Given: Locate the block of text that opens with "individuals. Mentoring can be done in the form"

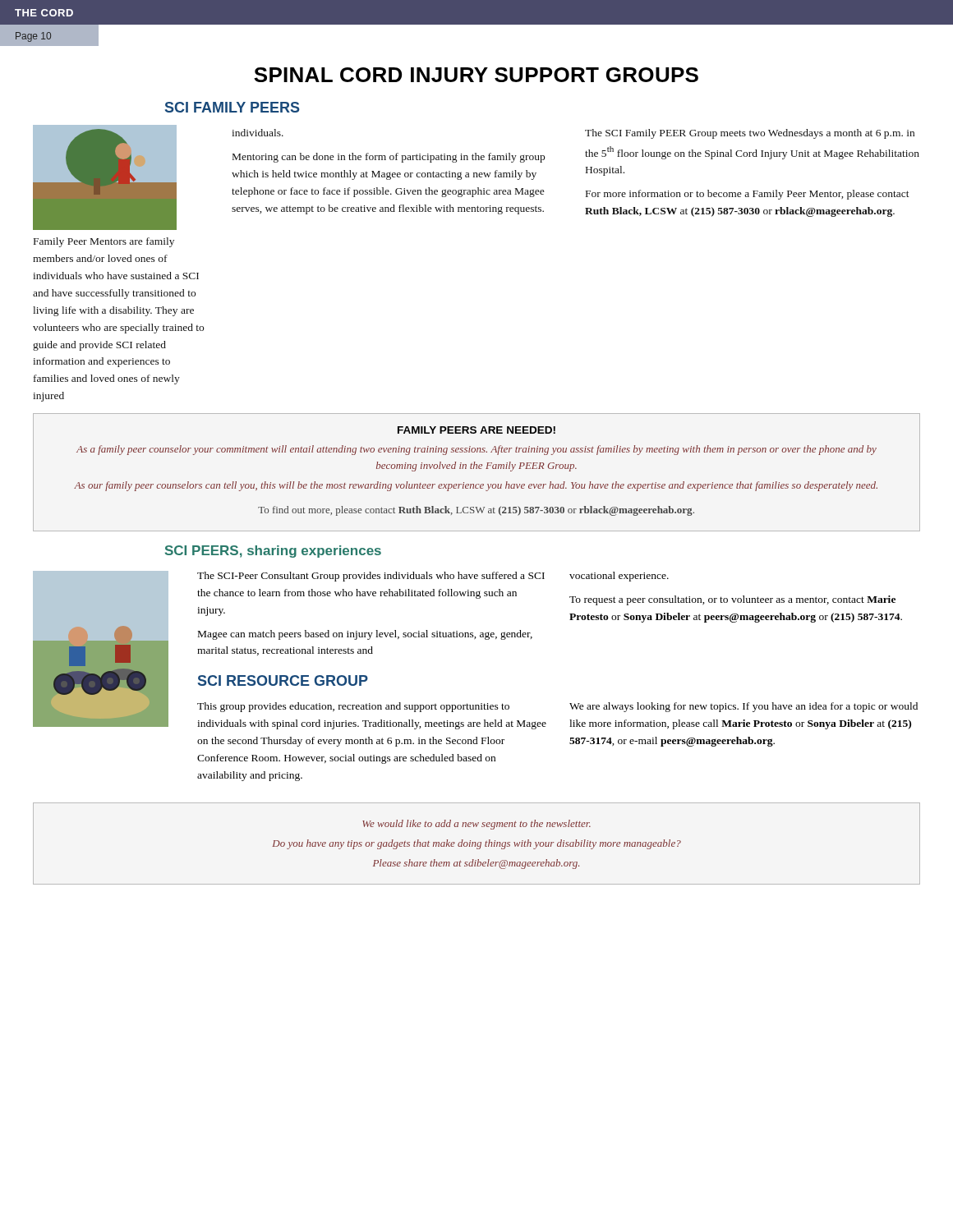Looking at the screenshot, I should coord(399,171).
